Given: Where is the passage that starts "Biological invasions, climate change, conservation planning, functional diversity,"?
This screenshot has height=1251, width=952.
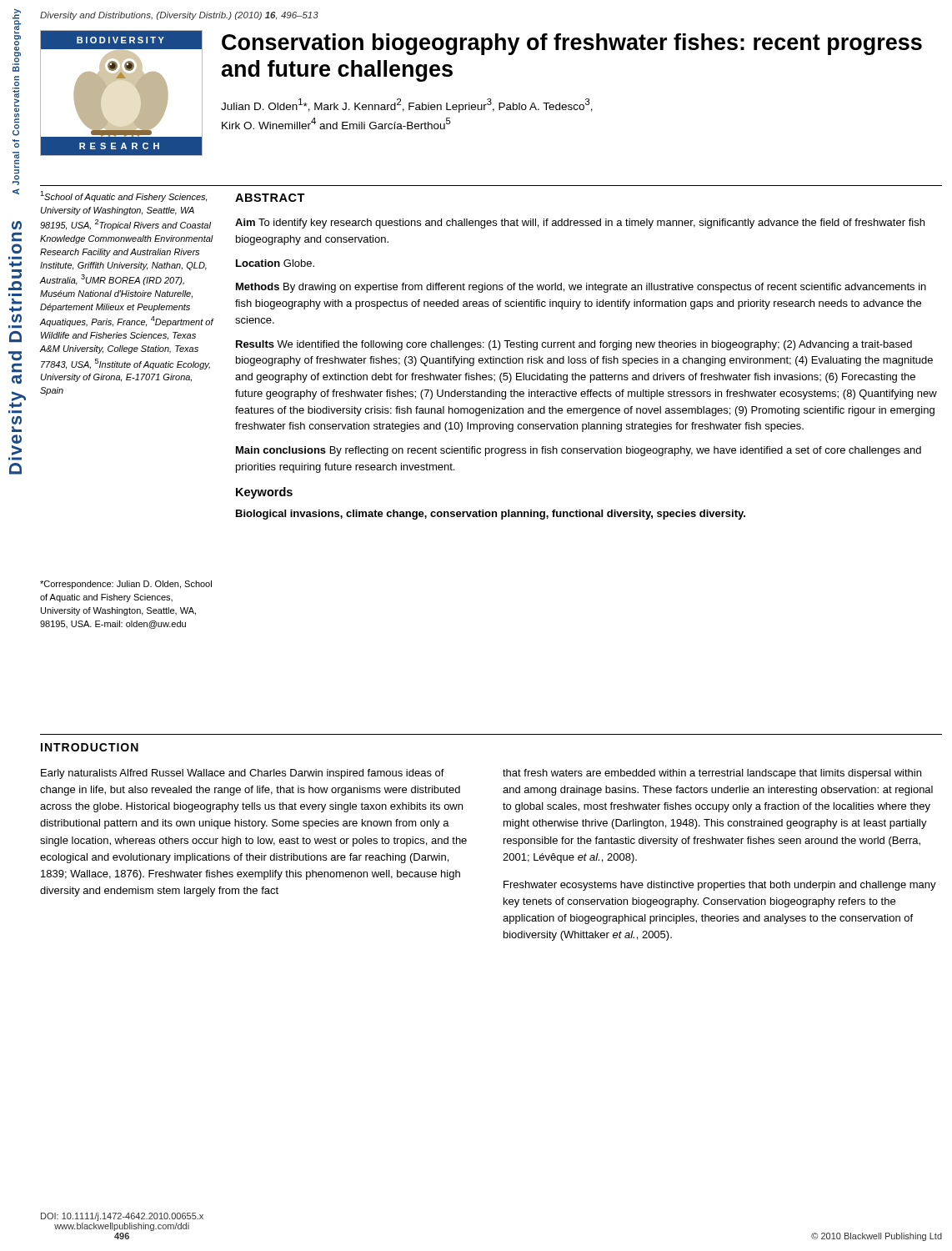Looking at the screenshot, I should (x=491, y=513).
